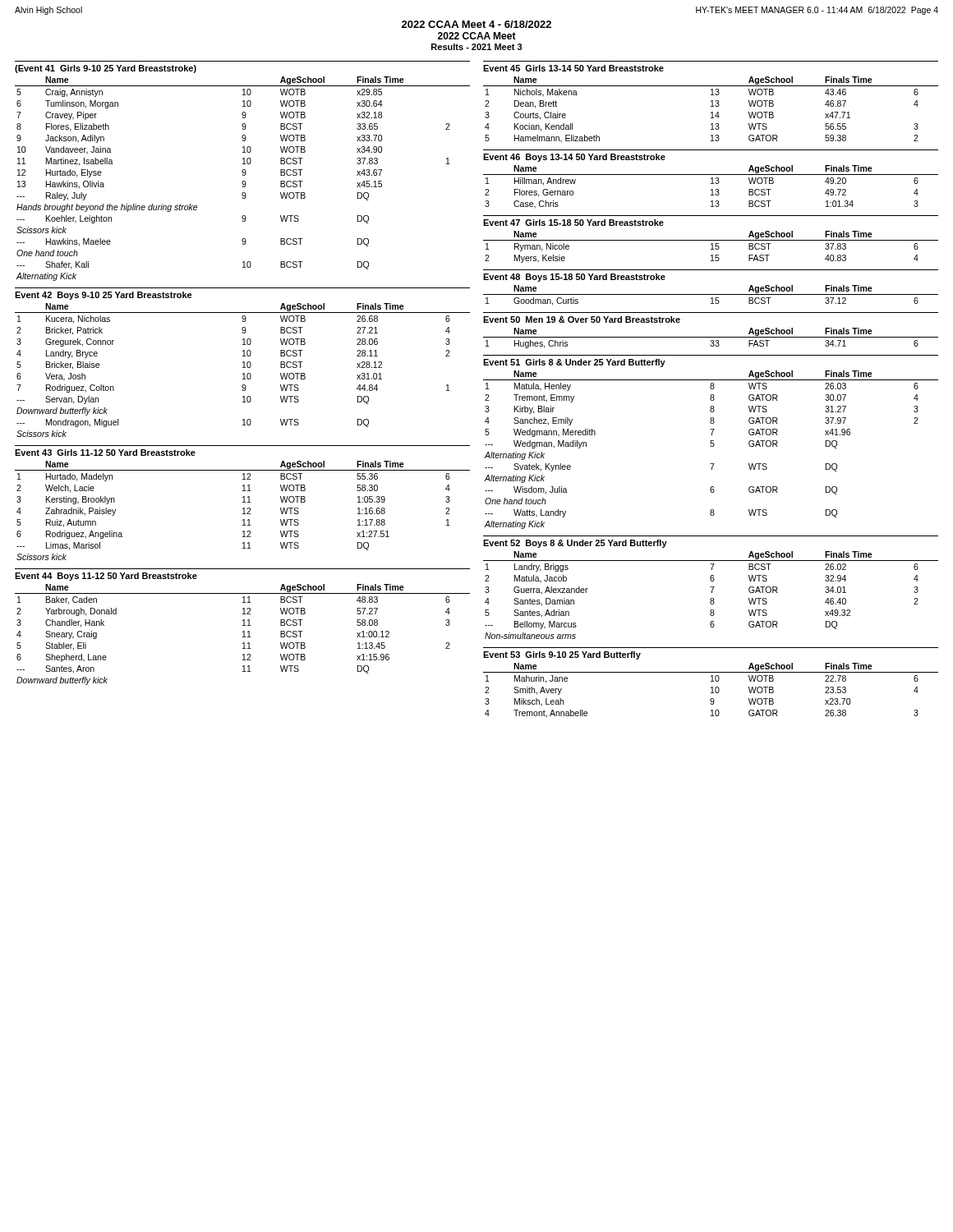Find the section header on this page that starts "Event 52 Boys"
Screen dimensions: 1232x953
(575, 543)
